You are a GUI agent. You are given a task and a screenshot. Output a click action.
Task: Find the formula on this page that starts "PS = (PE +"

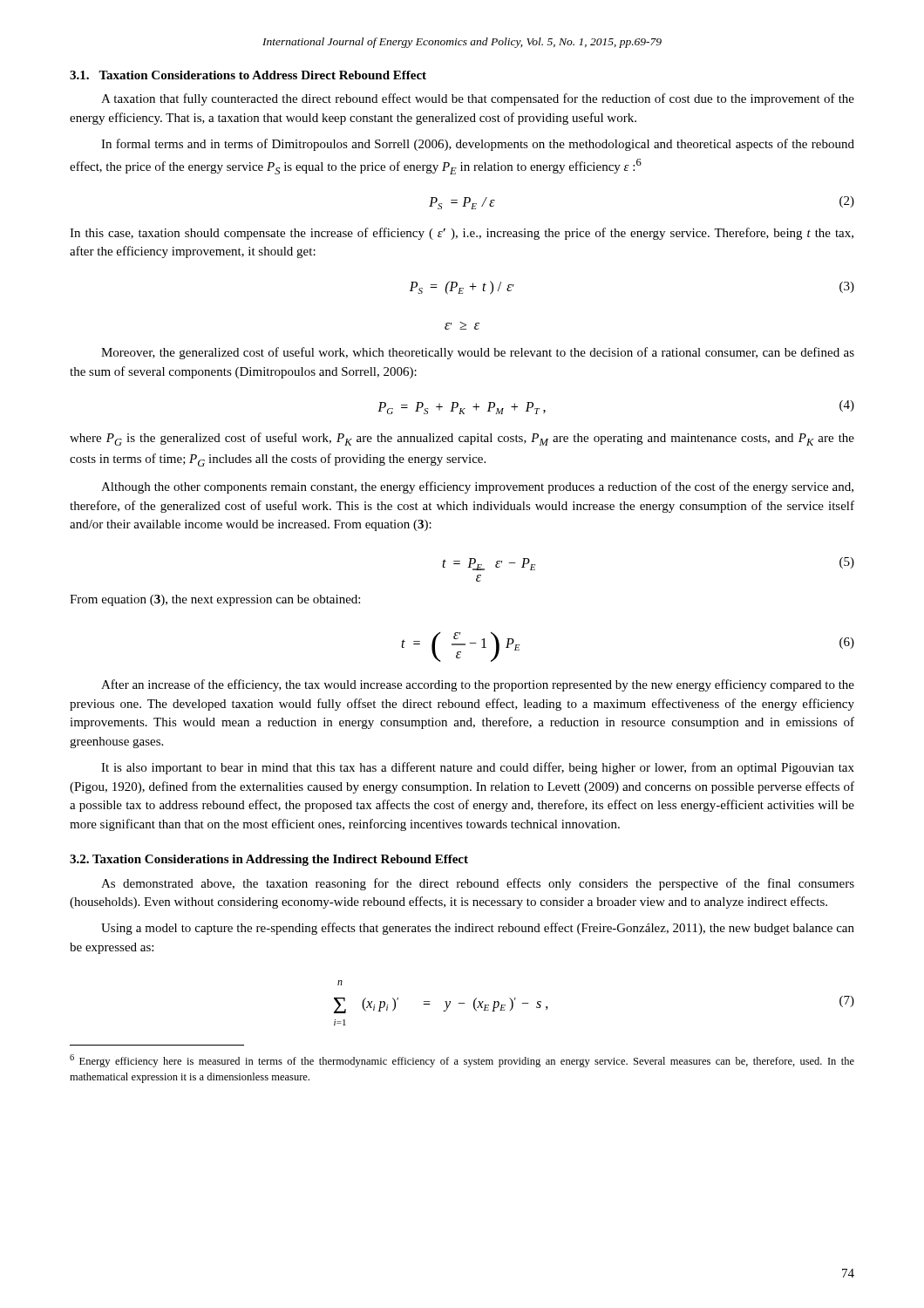click(462, 303)
